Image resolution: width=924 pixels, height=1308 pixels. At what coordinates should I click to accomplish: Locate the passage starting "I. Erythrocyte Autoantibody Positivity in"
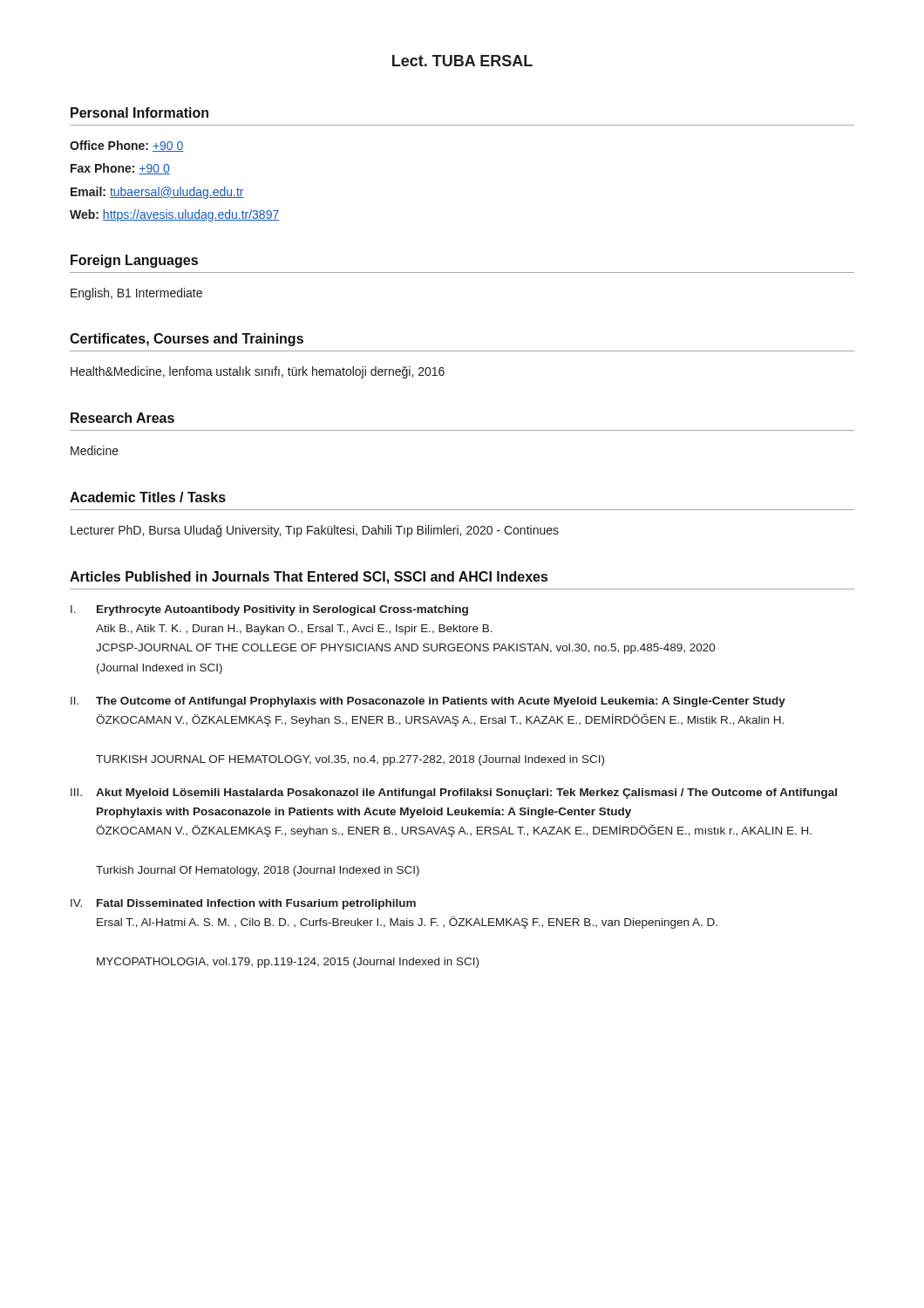462,639
